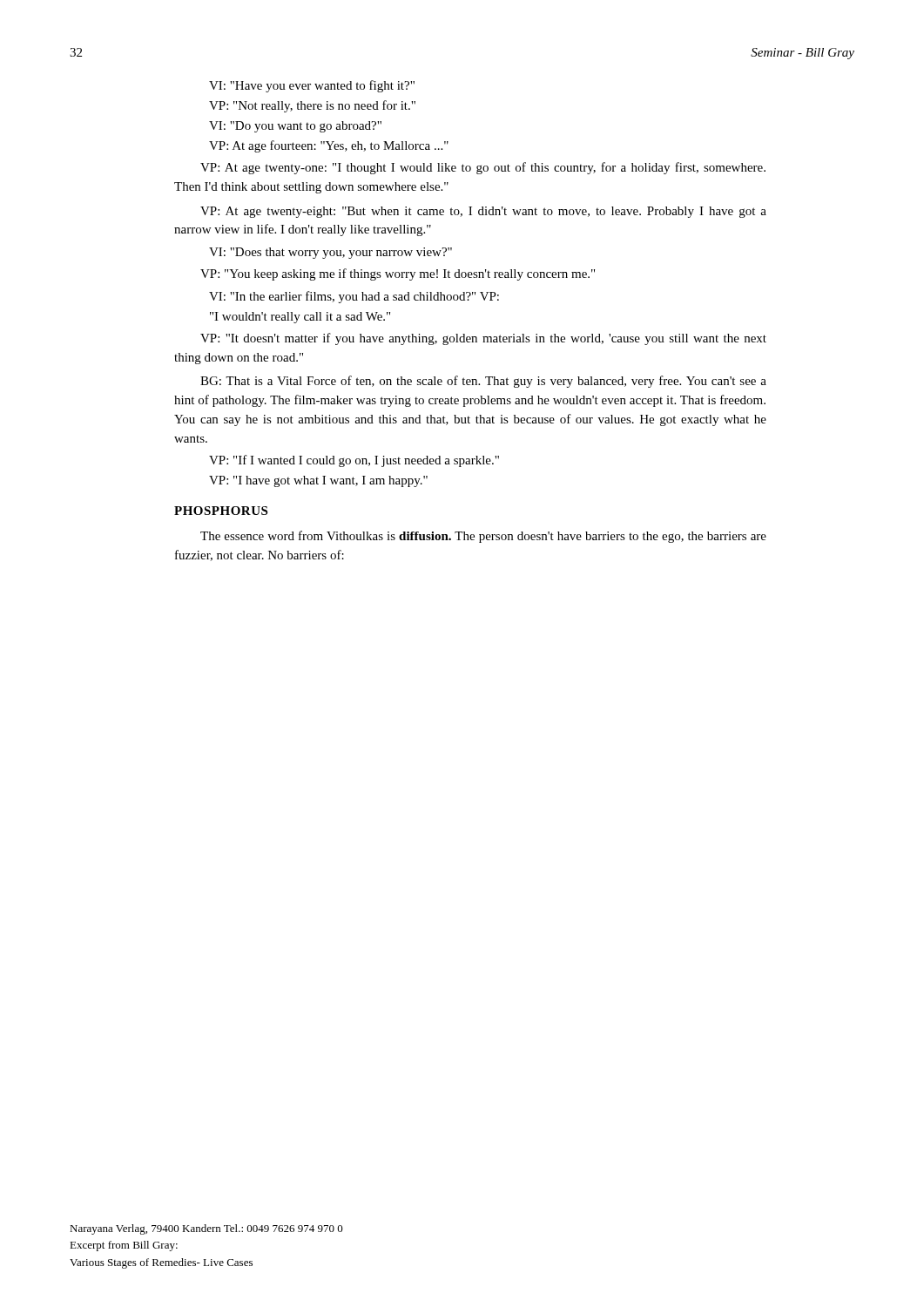Screen dimensions: 1307x924
Task: Select the element starting "BG: That is a Vital Force of ten,"
Action: [470, 409]
